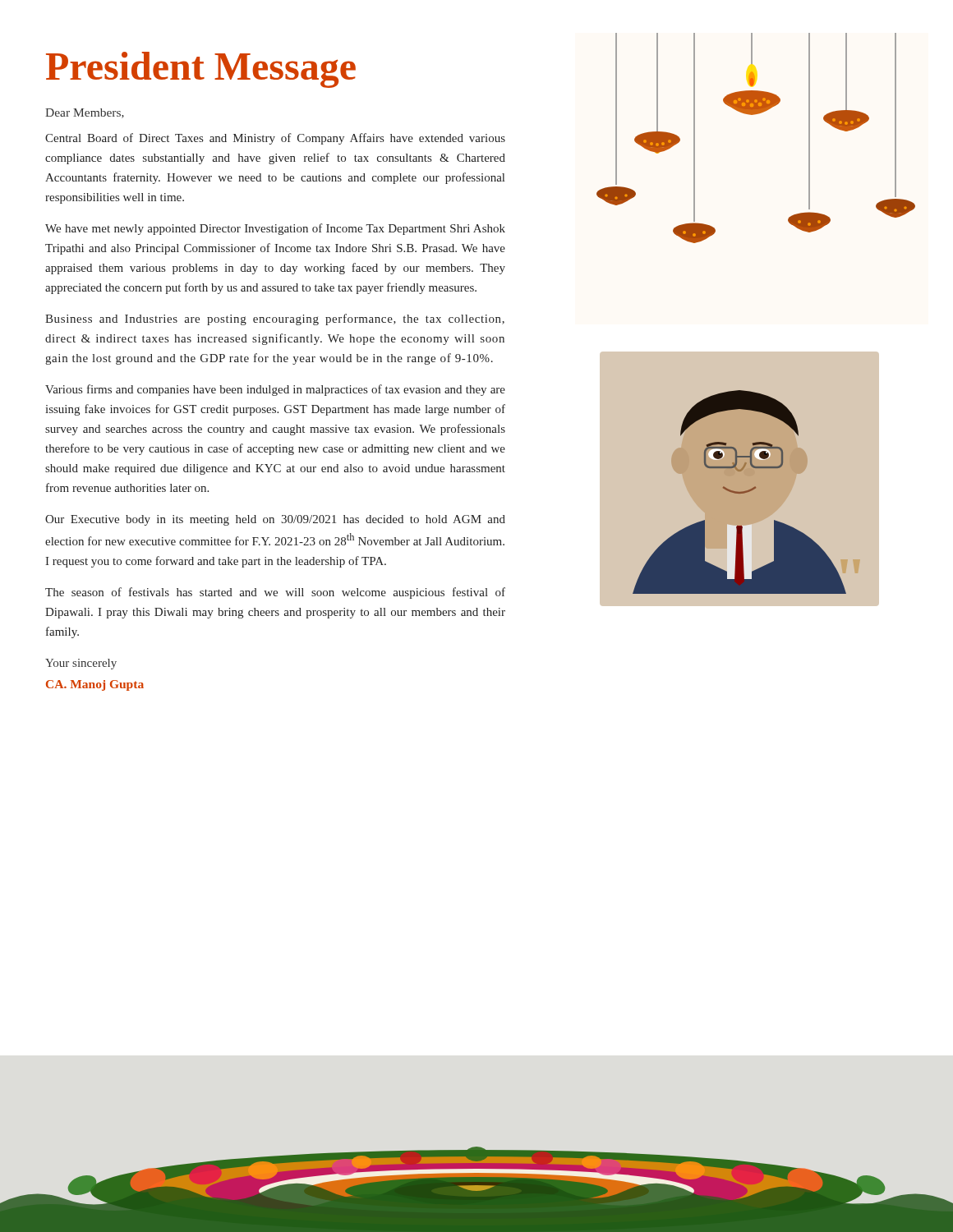Select the passage starting "The season of festivals has started and"
The height and width of the screenshot is (1232, 953).
275,612
